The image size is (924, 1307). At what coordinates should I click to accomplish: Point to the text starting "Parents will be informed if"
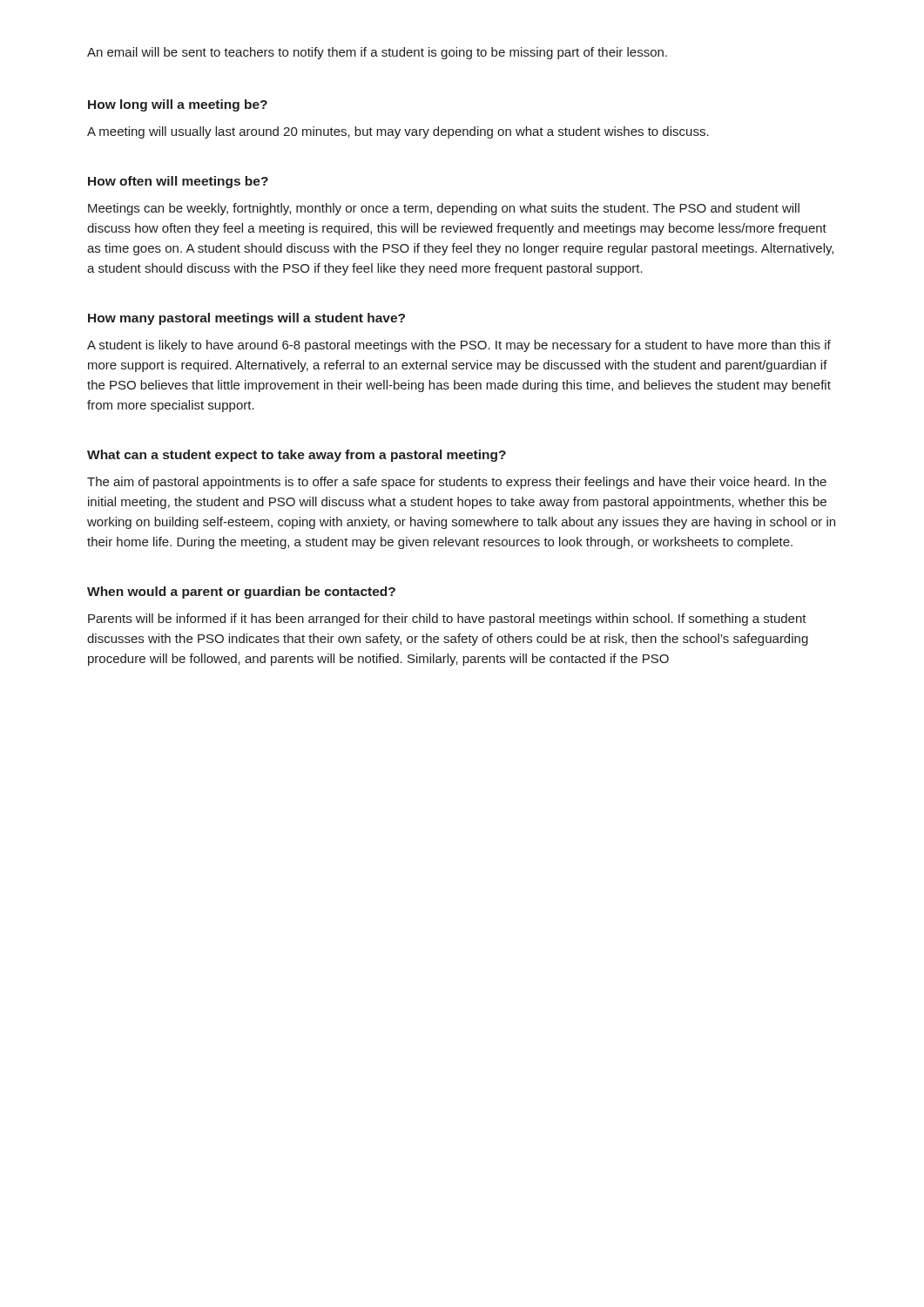tap(448, 638)
